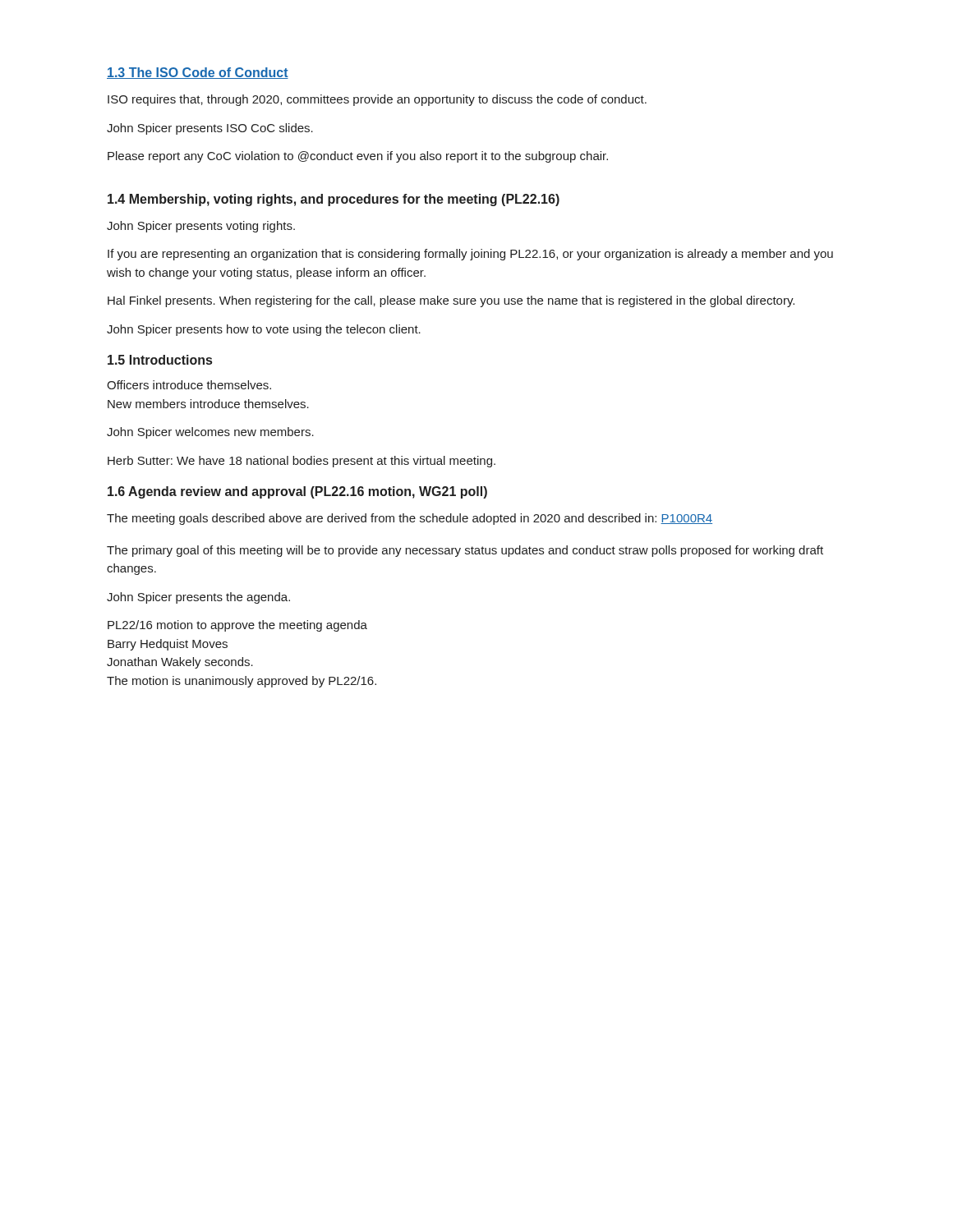Locate the text block that says "The meeting goals described"
Screen dimensions: 1232x953
coord(410,518)
